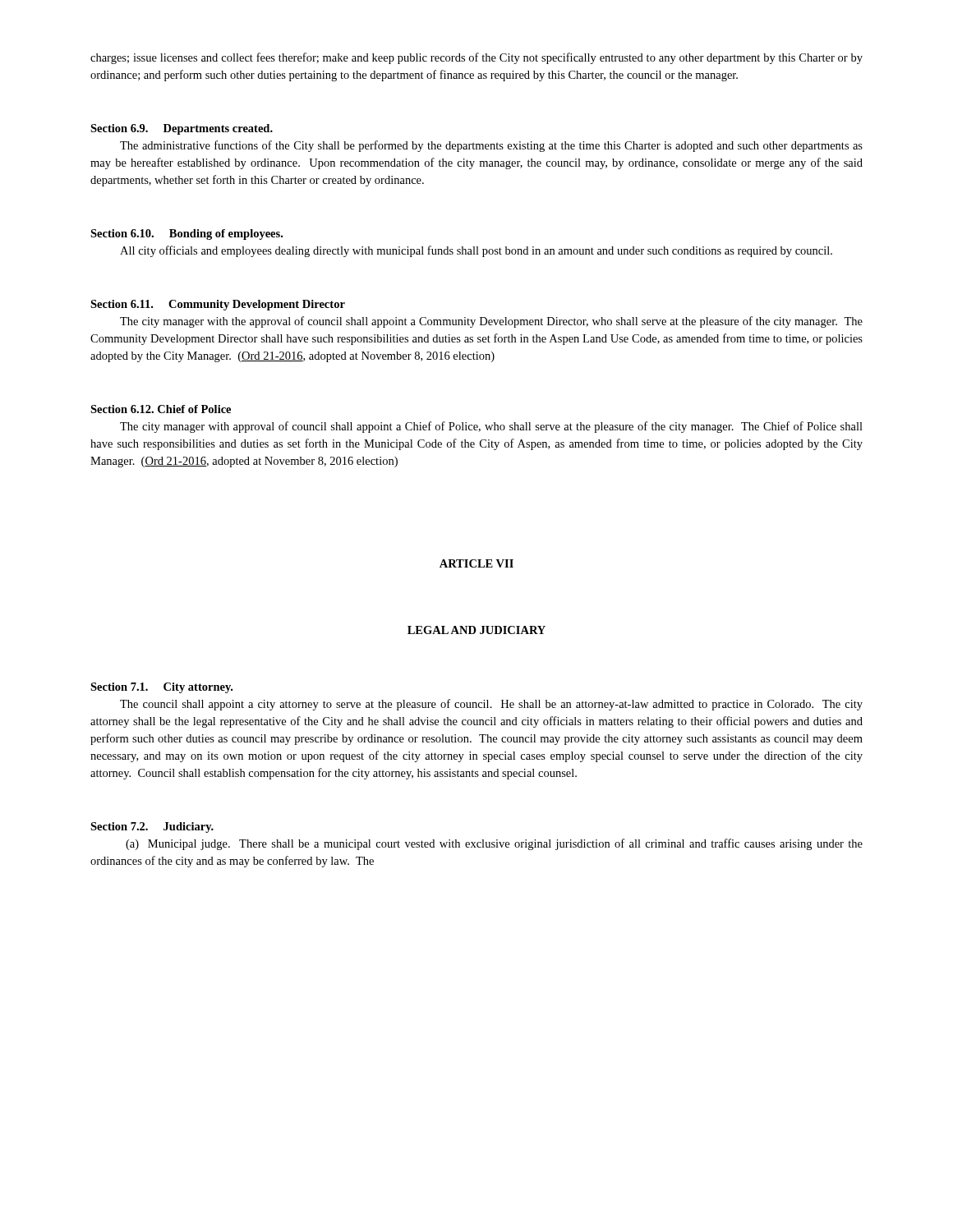
Task: Locate the block of text that opens with "The administrative functions of the City shall"
Action: point(476,163)
